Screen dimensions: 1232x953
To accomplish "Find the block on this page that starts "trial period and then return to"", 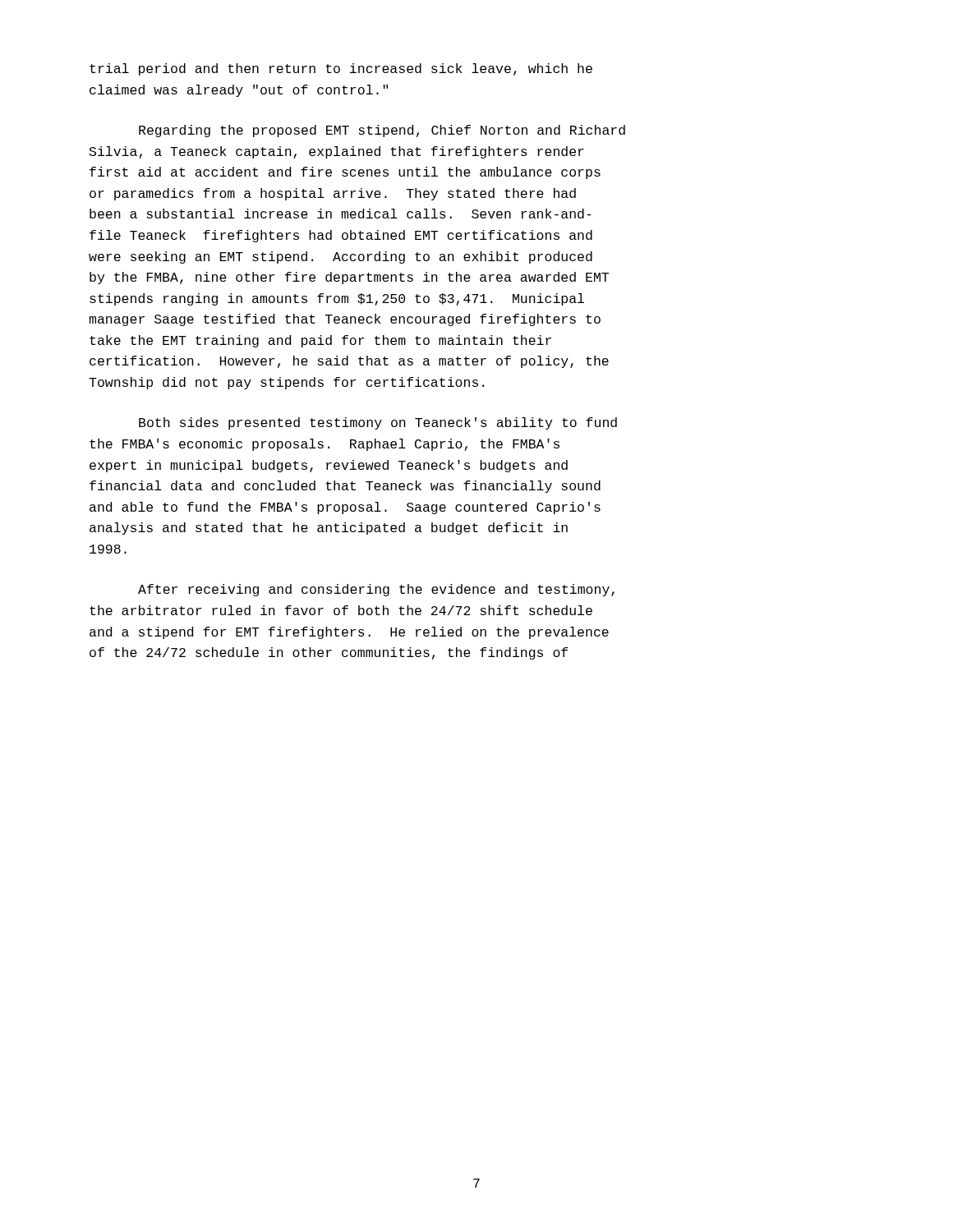I will click(x=341, y=80).
